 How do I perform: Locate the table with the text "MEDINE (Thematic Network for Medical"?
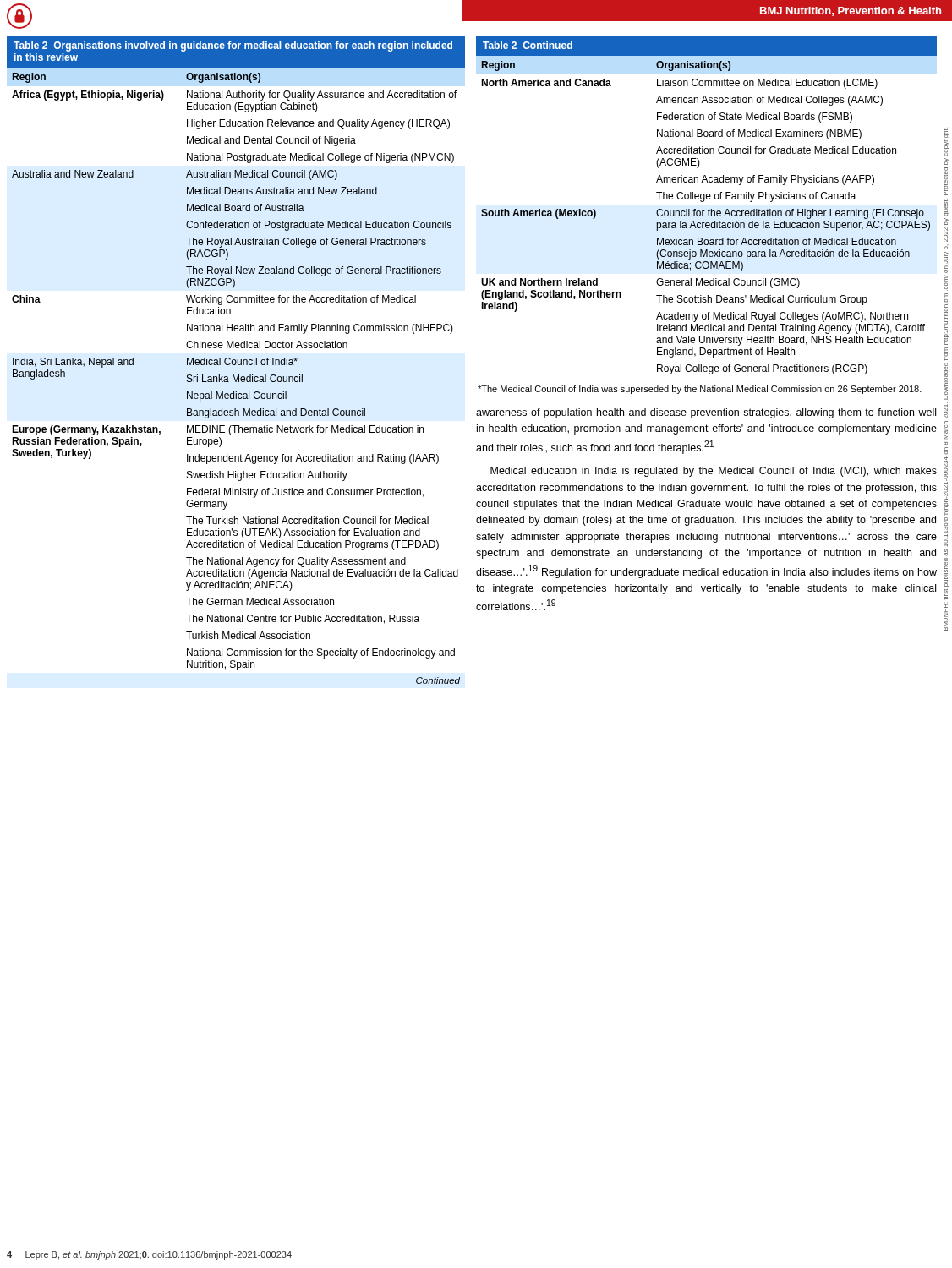pyautogui.click(x=236, y=362)
